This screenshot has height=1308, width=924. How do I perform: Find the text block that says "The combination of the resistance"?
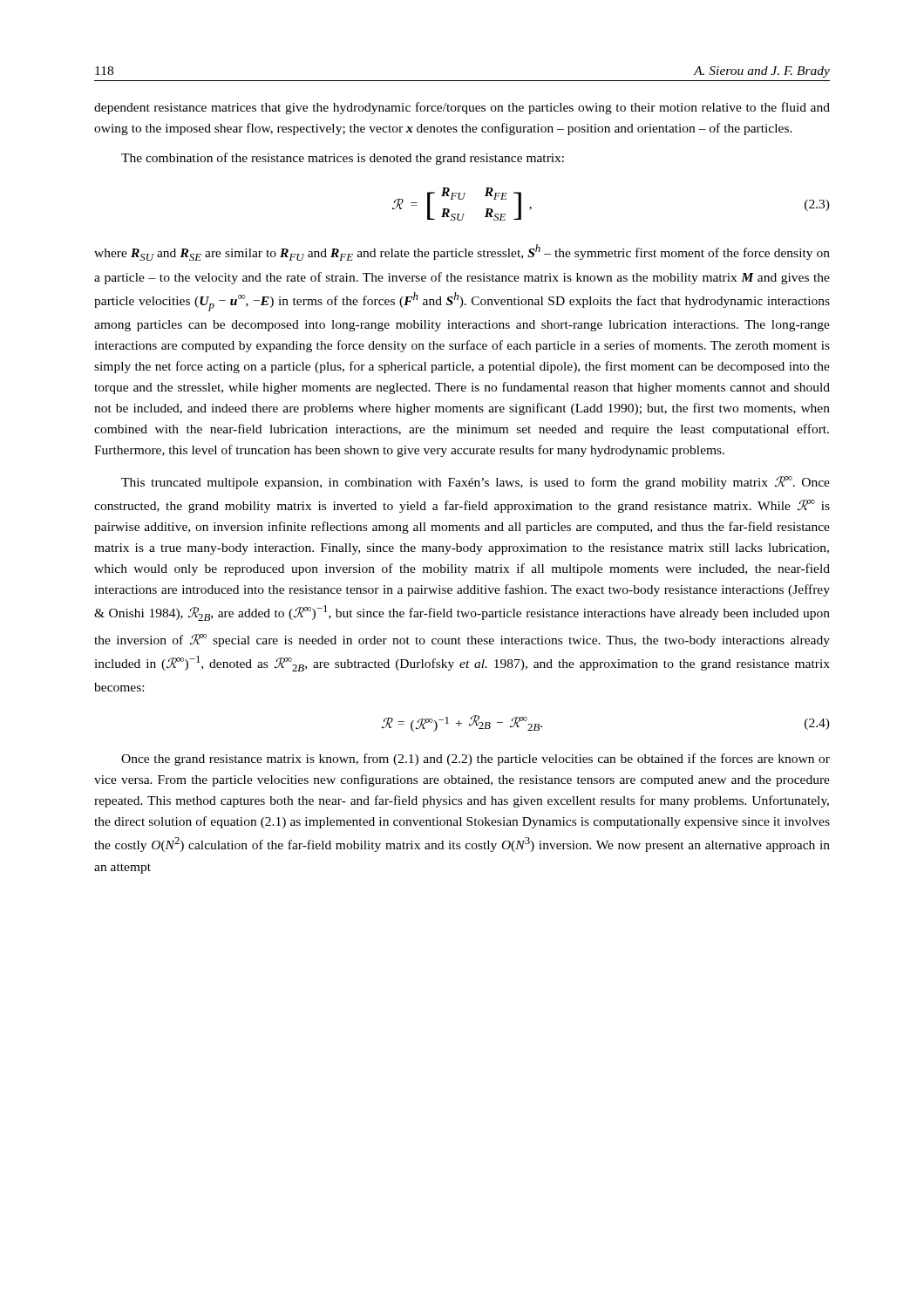[462, 158]
